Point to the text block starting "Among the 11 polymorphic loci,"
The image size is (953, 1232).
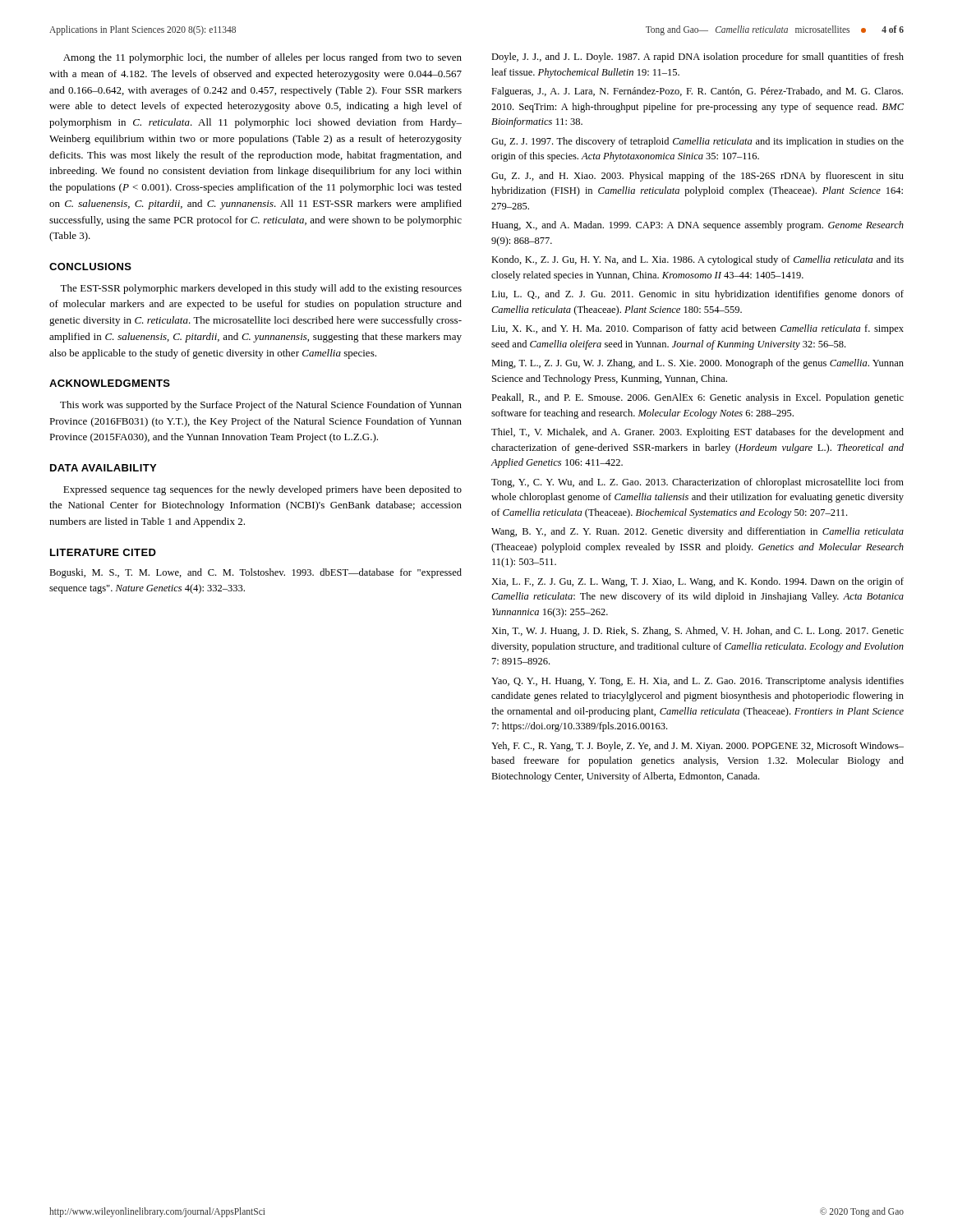(x=255, y=146)
